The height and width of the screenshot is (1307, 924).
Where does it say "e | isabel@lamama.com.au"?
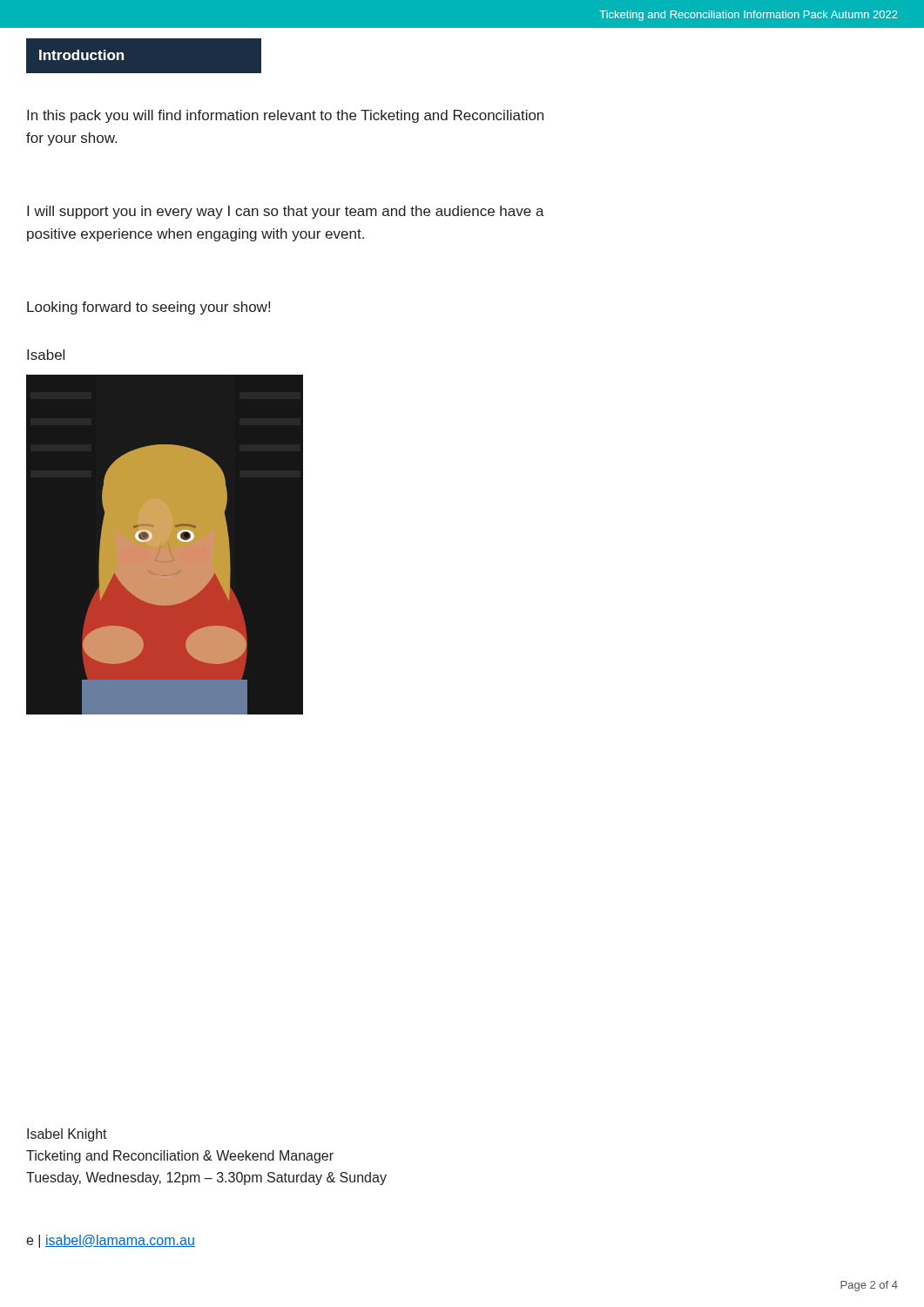(x=111, y=1240)
